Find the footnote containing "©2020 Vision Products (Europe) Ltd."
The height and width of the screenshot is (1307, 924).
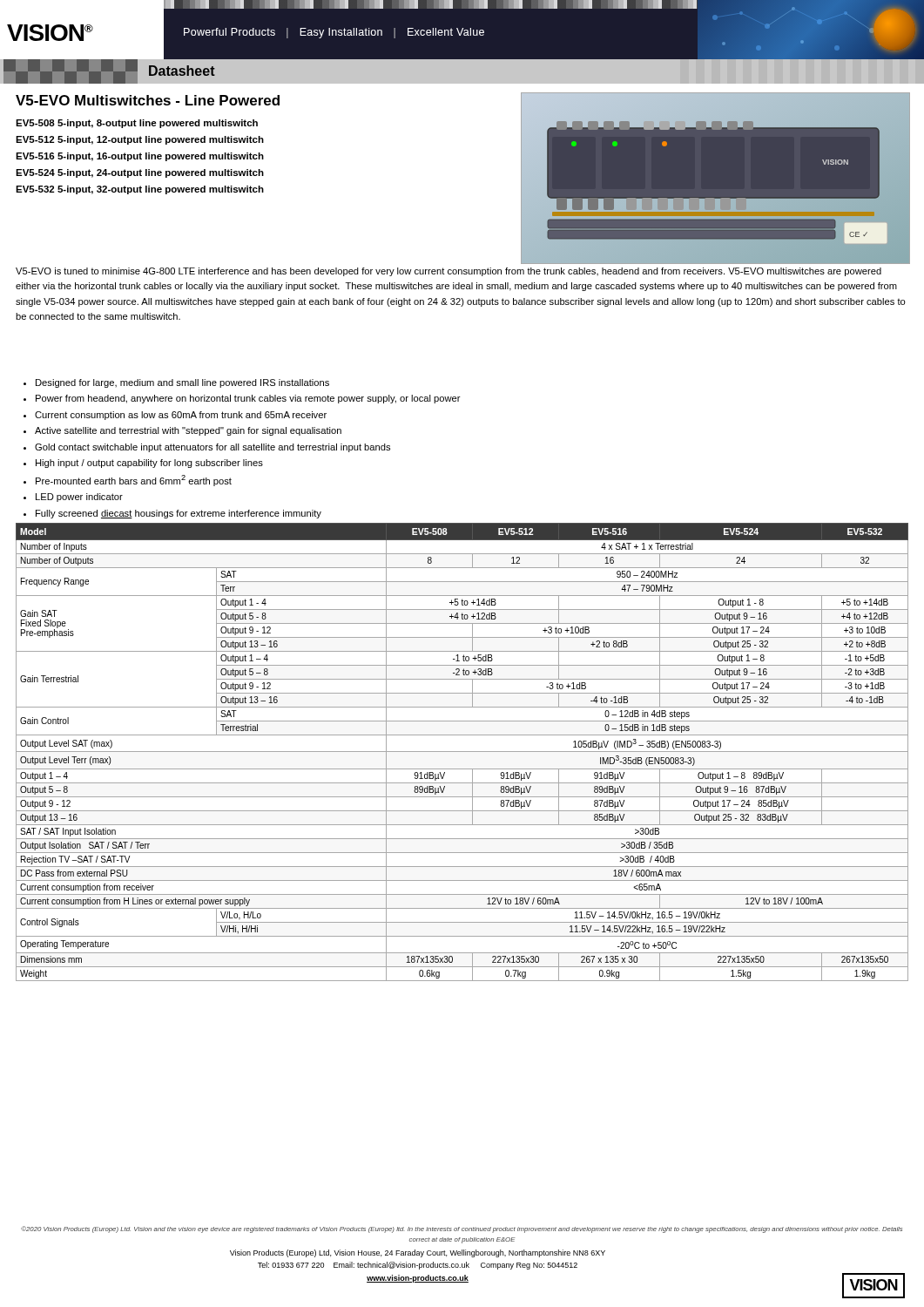point(462,1234)
